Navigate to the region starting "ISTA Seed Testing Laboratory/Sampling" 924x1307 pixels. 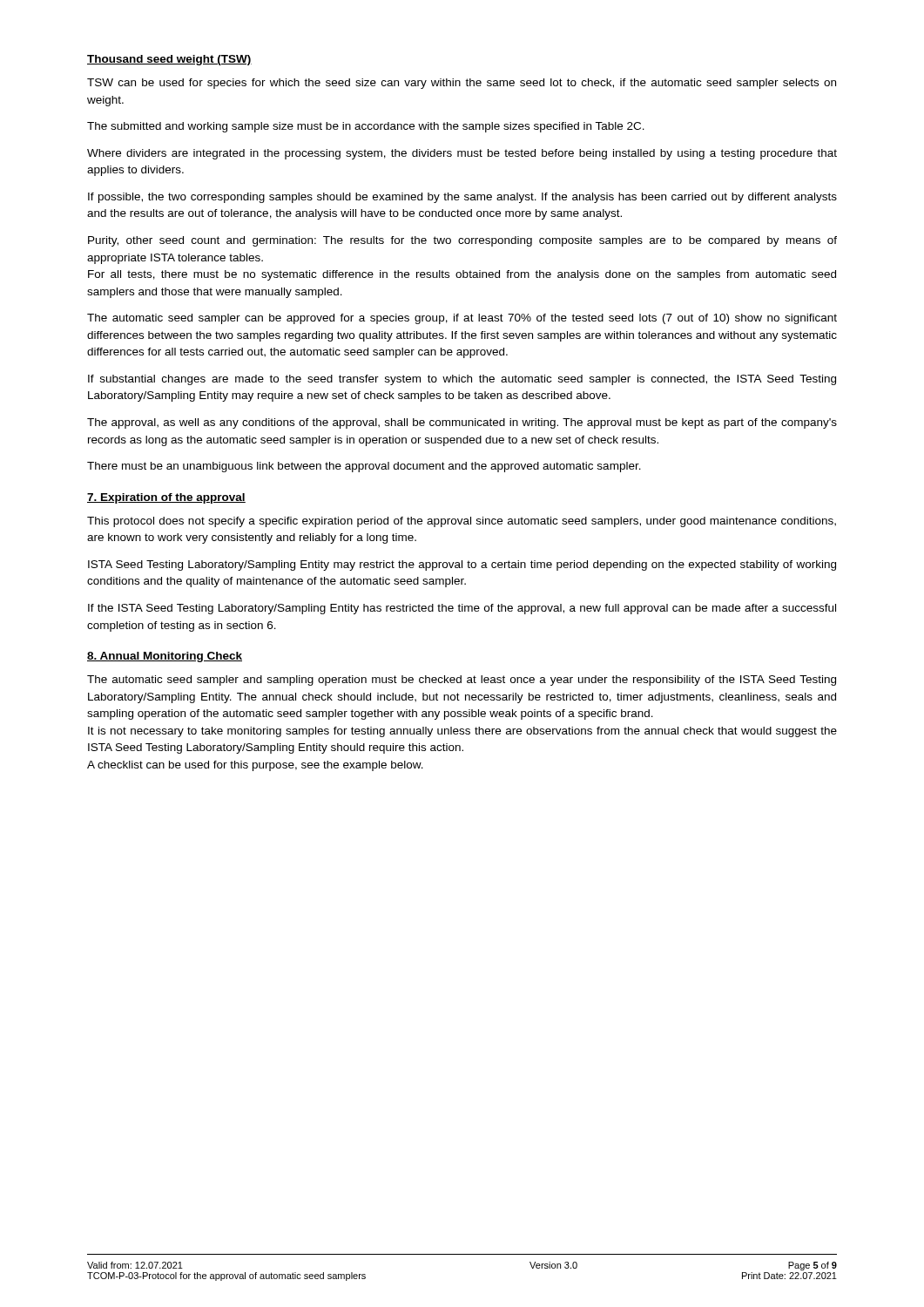click(x=462, y=573)
